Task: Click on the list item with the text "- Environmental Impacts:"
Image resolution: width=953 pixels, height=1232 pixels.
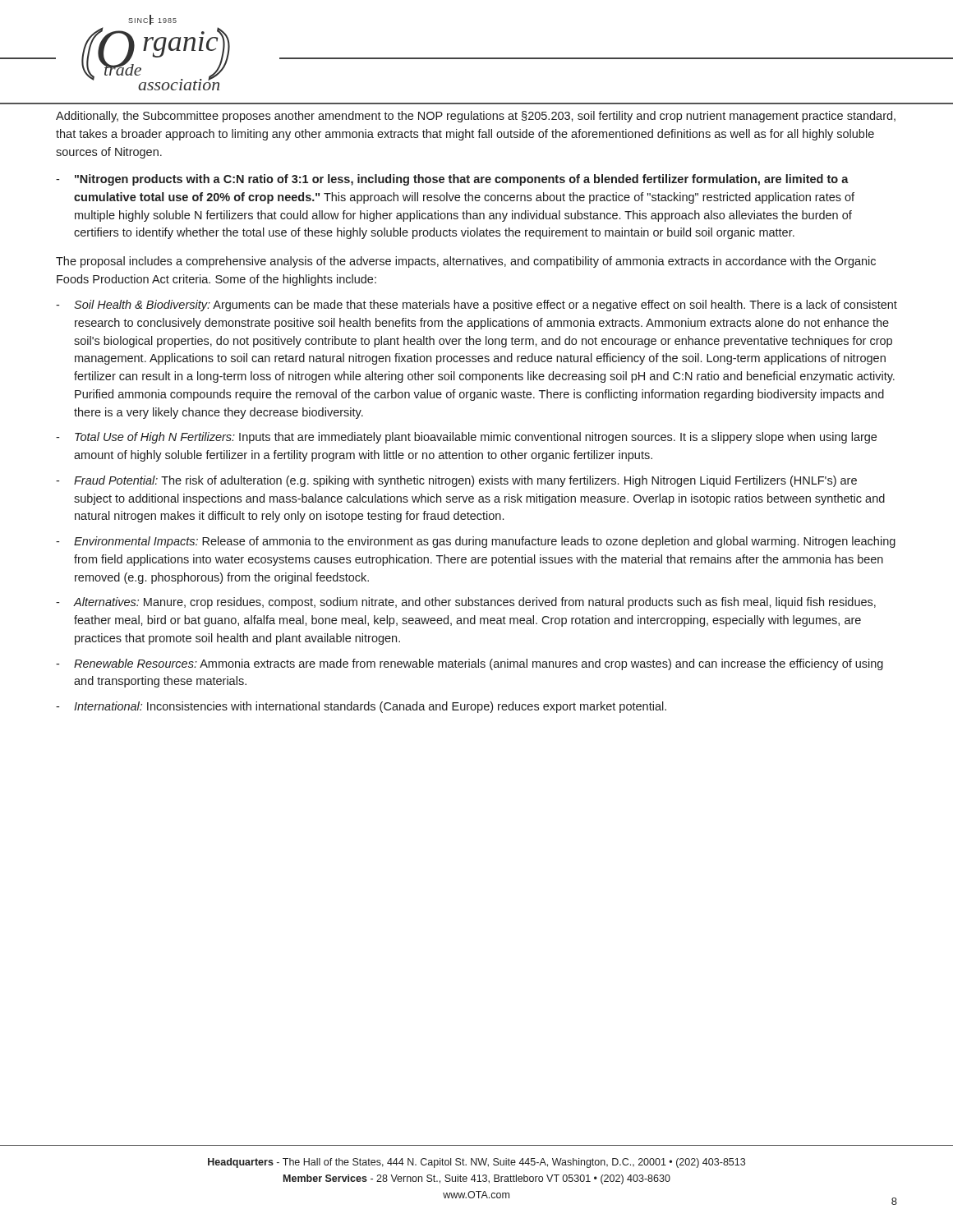Action: [x=476, y=560]
